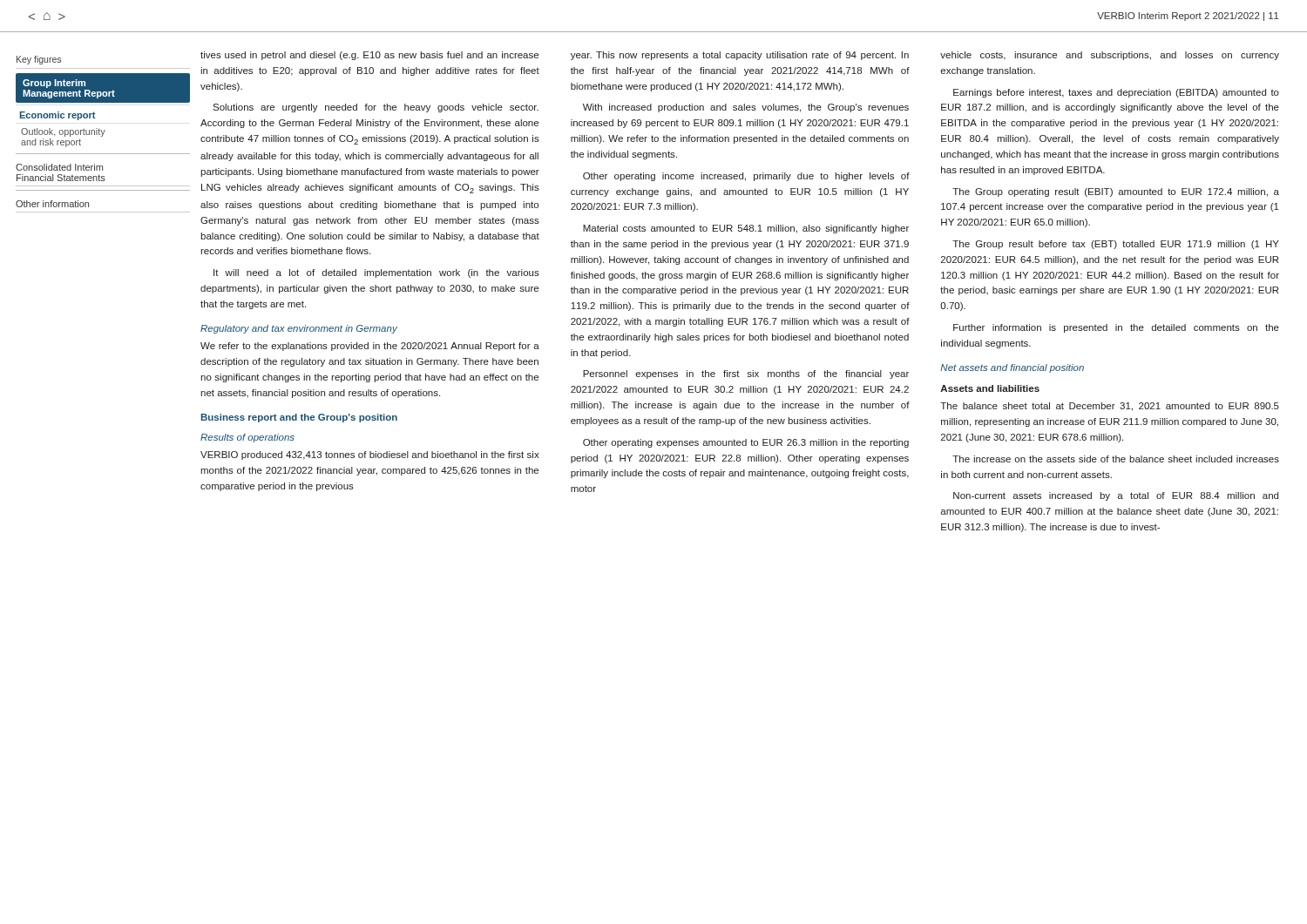Locate the text "Economic report"
Image resolution: width=1307 pixels, height=924 pixels.
(x=57, y=115)
